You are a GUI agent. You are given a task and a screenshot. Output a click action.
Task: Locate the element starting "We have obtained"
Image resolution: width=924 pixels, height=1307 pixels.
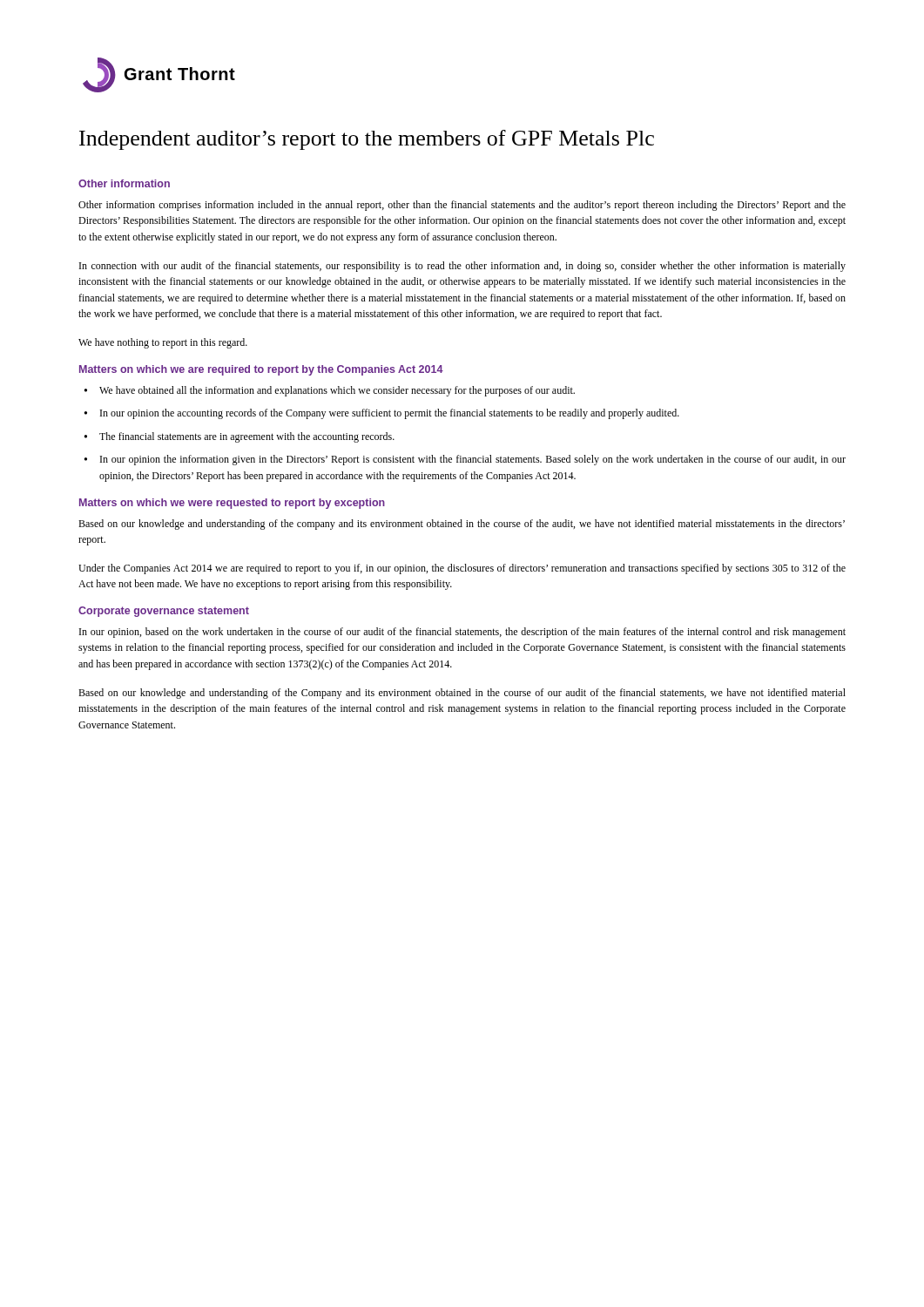click(x=337, y=390)
